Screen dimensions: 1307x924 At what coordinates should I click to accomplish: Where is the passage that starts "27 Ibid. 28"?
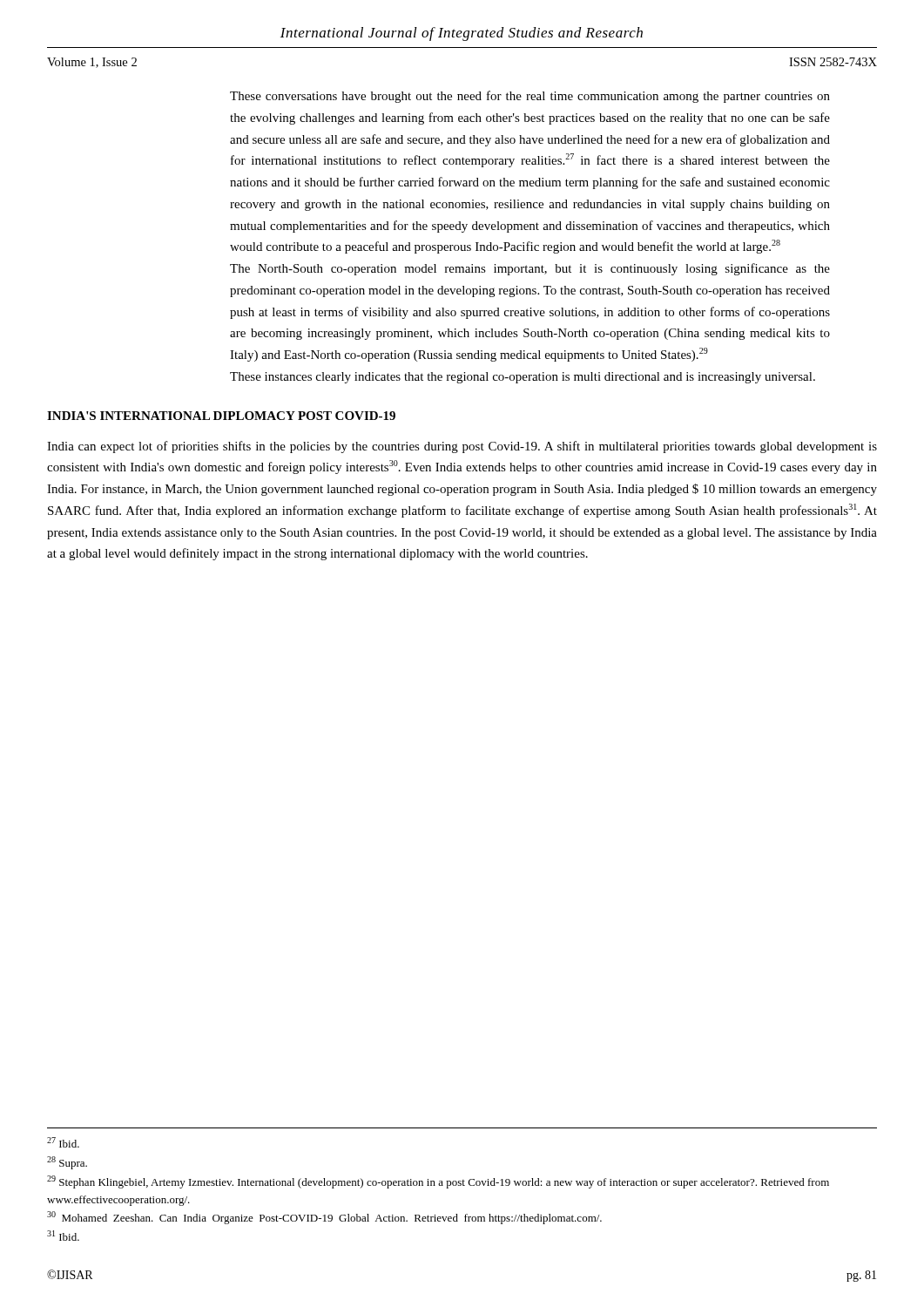462,1190
